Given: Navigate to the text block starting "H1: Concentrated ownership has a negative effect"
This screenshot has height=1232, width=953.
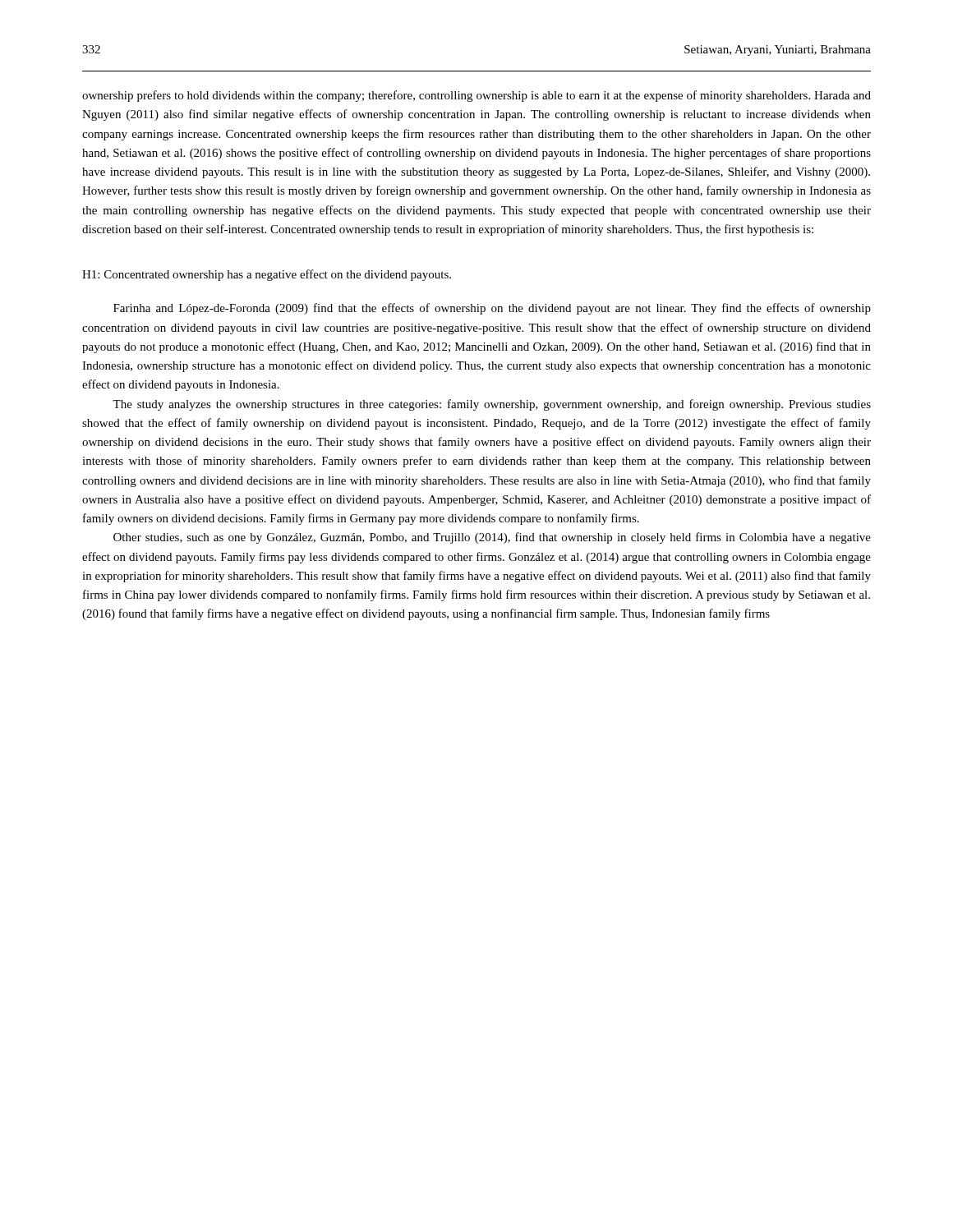Looking at the screenshot, I should [267, 274].
